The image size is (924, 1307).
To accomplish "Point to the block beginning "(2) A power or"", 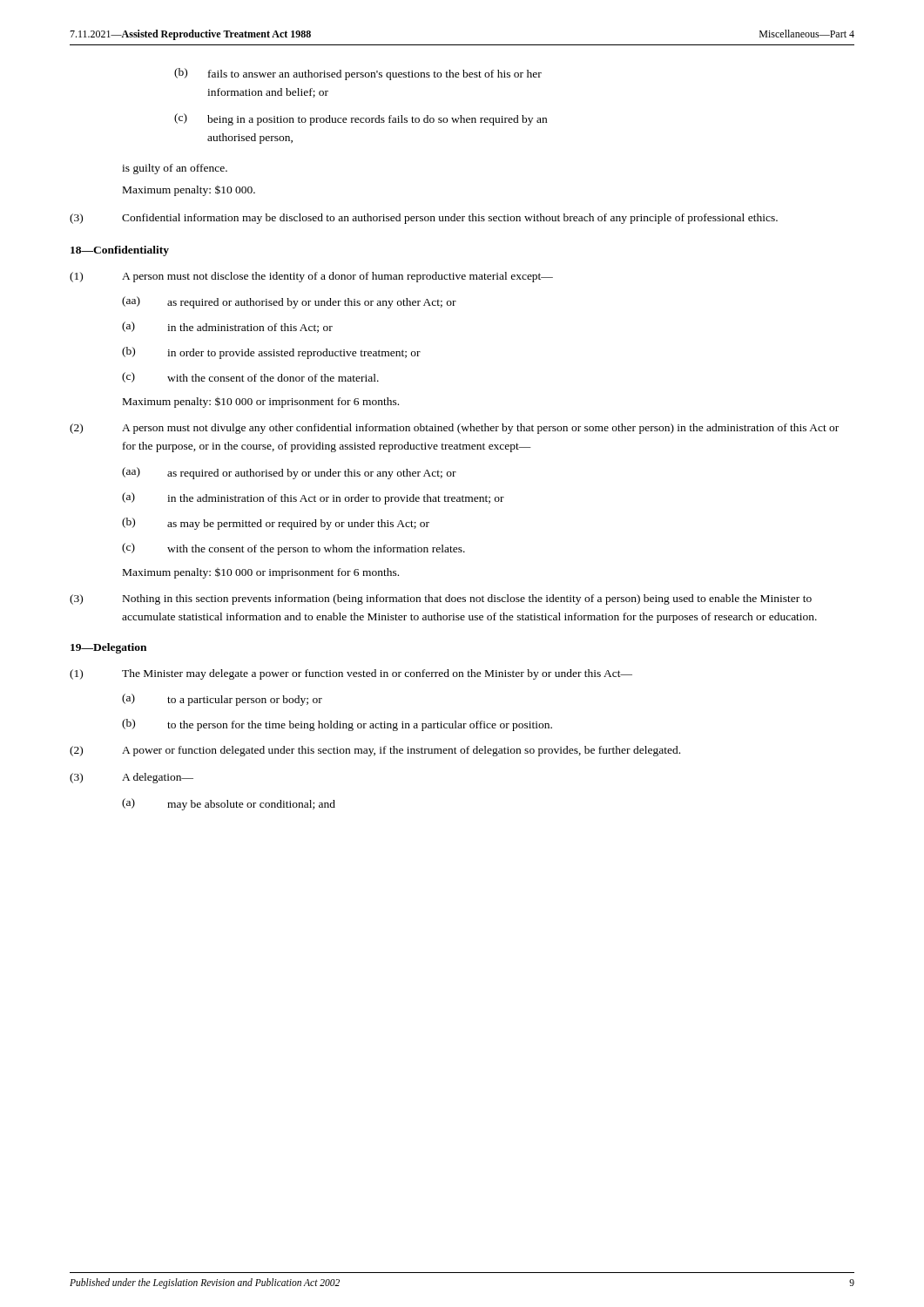I will [462, 751].
